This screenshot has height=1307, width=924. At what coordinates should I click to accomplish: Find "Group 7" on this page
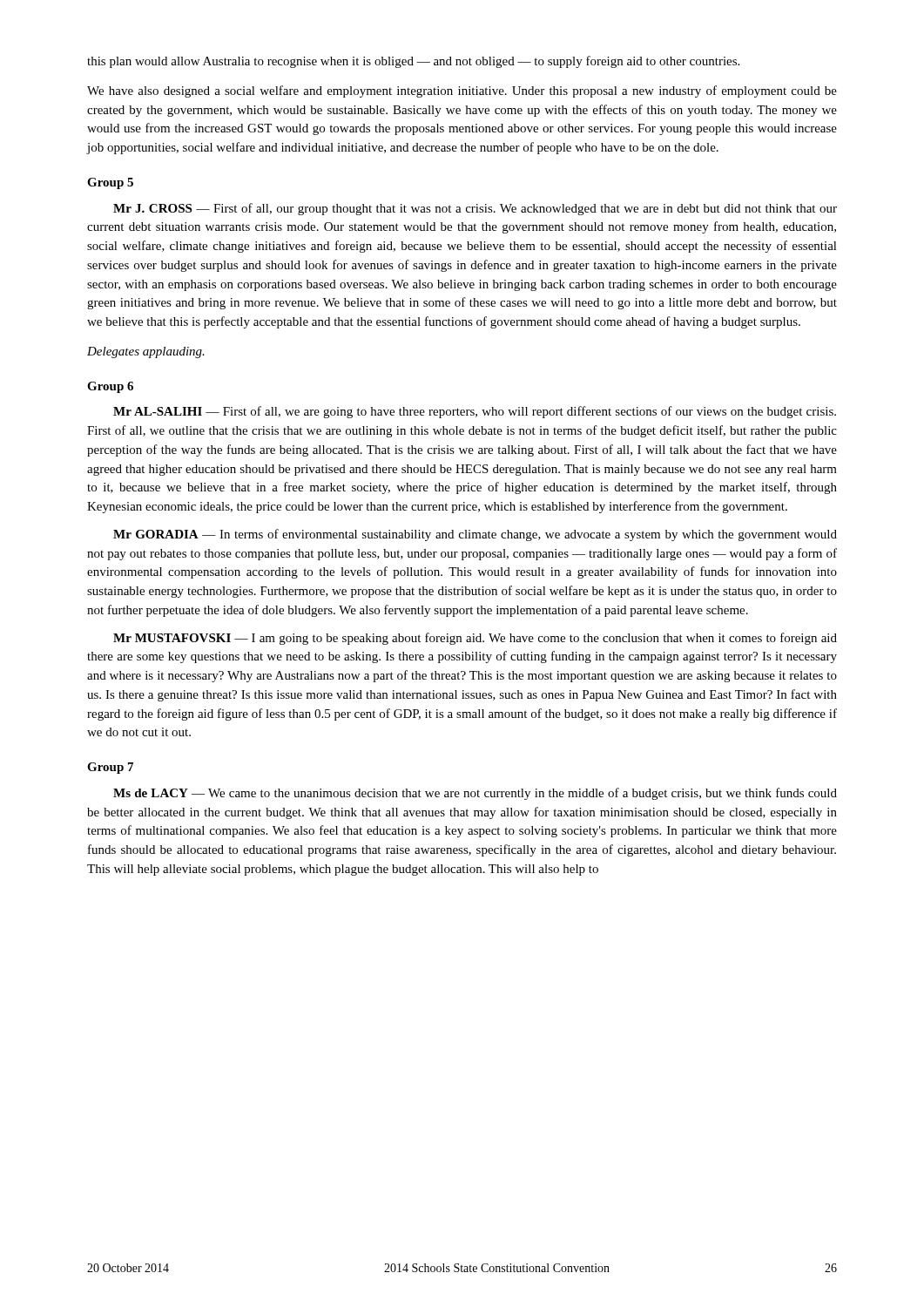pyautogui.click(x=110, y=768)
